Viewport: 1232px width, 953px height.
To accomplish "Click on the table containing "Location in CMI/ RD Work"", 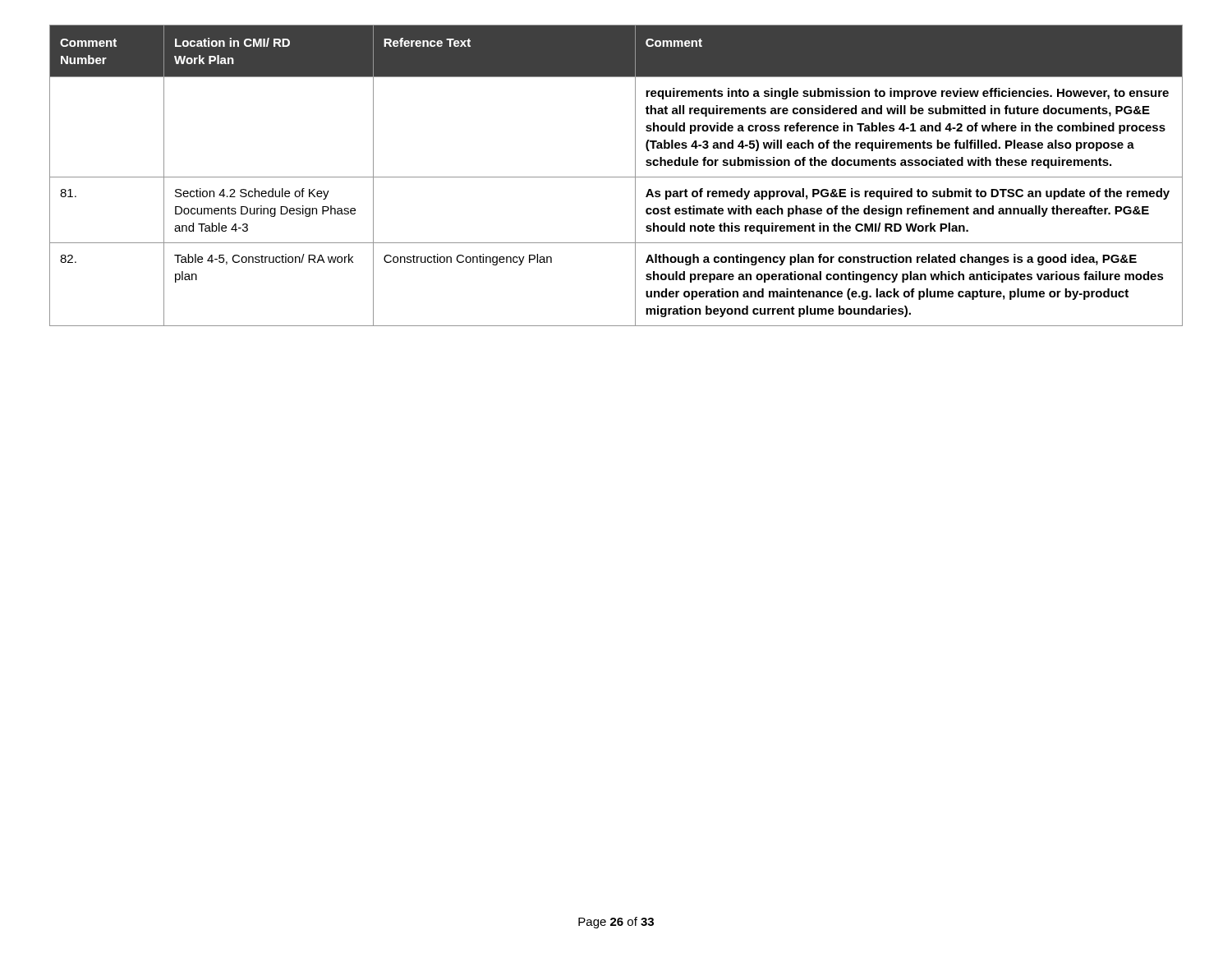I will click(616, 175).
